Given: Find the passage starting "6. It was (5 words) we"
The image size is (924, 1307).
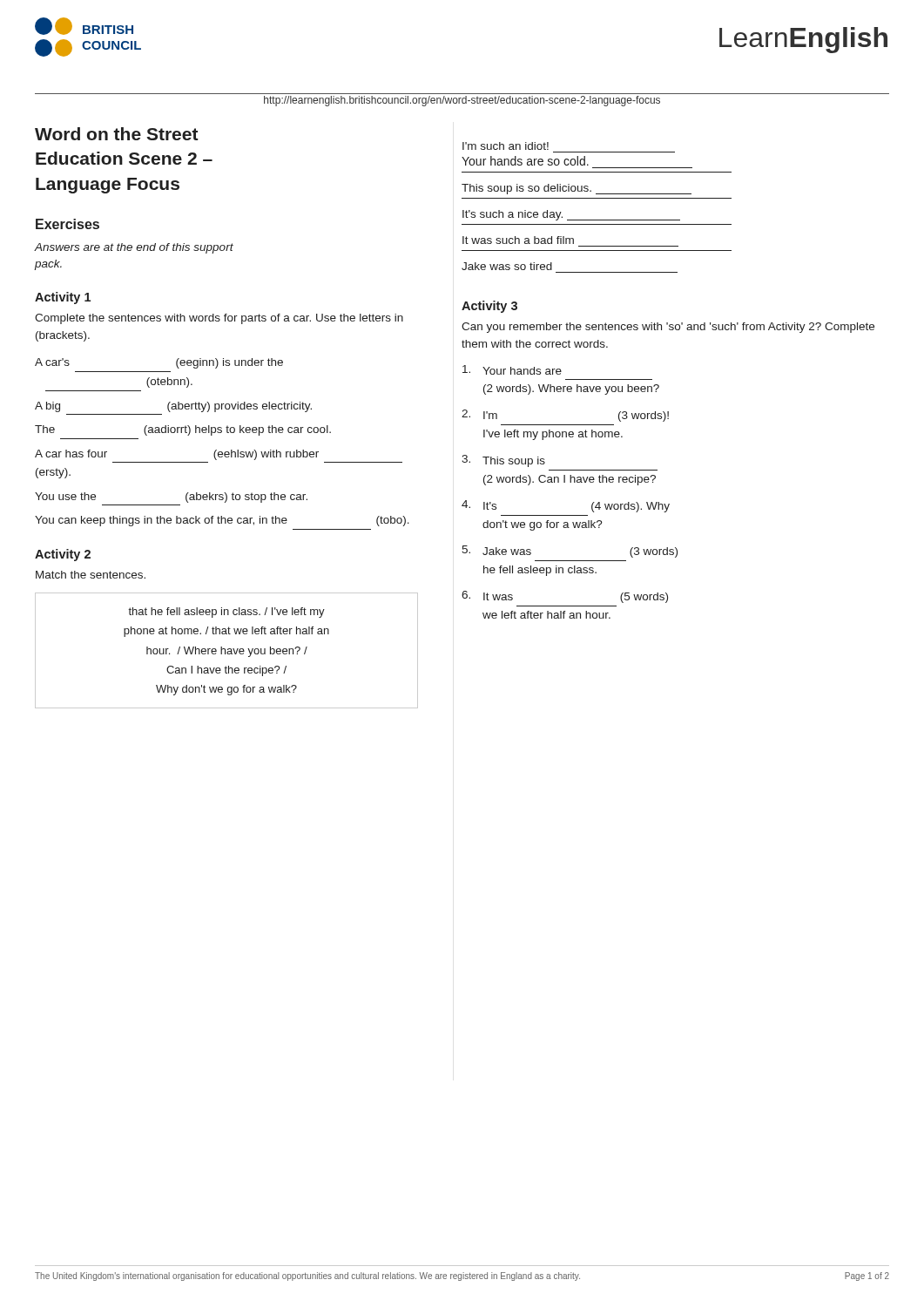Looking at the screenshot, I should tap(675, 606).
